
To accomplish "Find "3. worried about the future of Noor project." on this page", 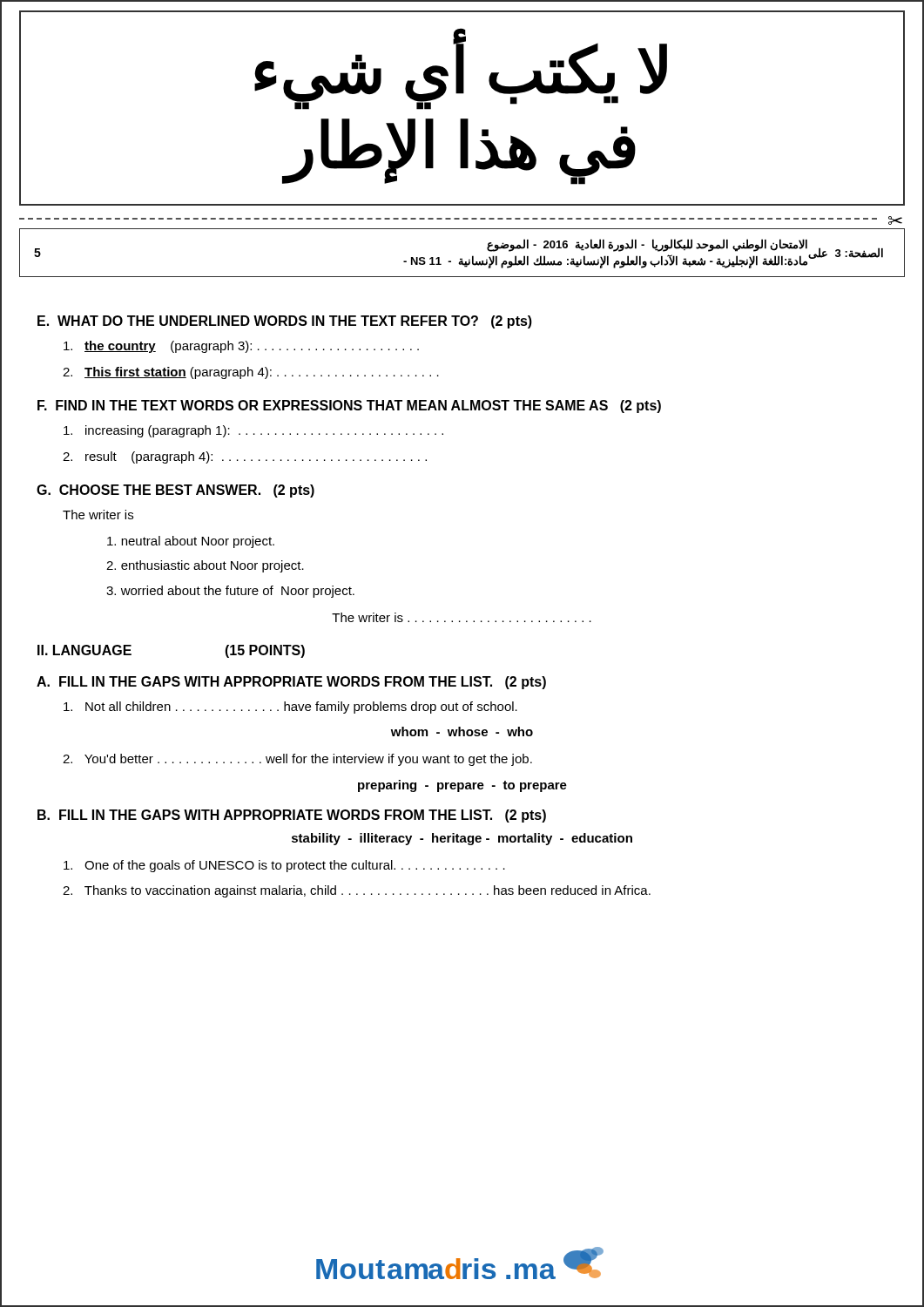I will [x=231, y=590].
